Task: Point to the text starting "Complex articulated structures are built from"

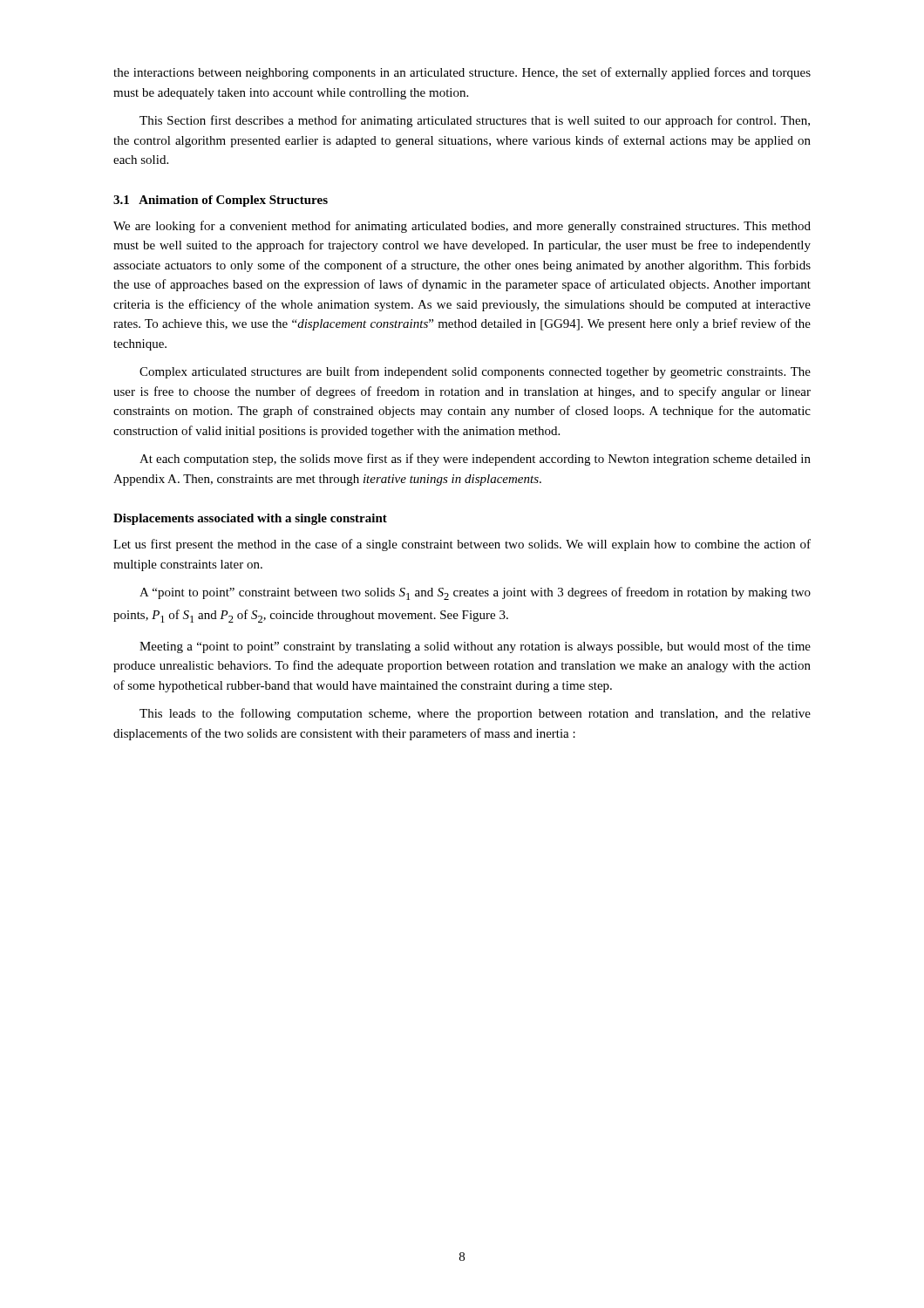Action: [x=462, y=401]
